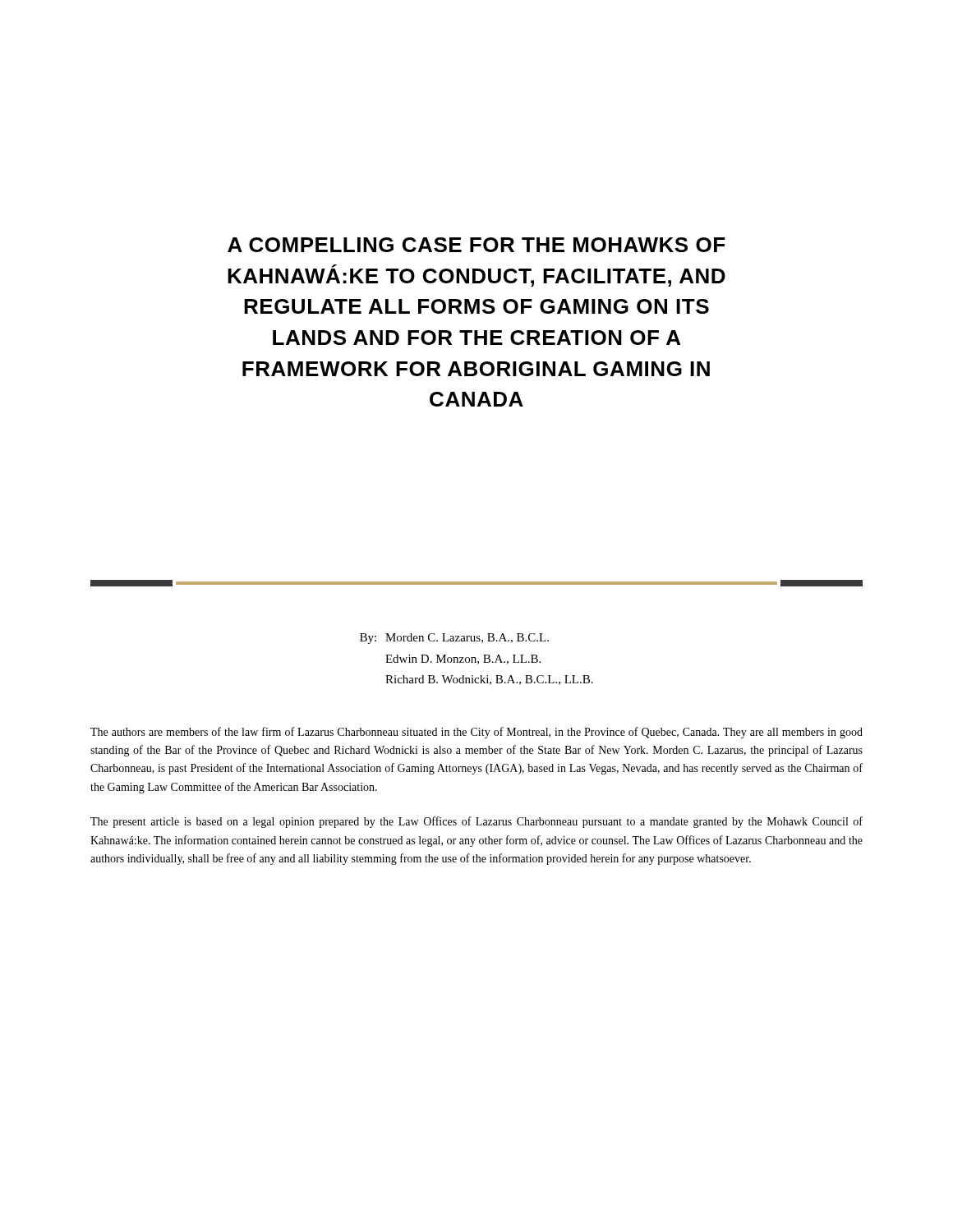
Task: Where is the title that starts "A COMPELLING CASE"?
Action: tap(476, 323)
